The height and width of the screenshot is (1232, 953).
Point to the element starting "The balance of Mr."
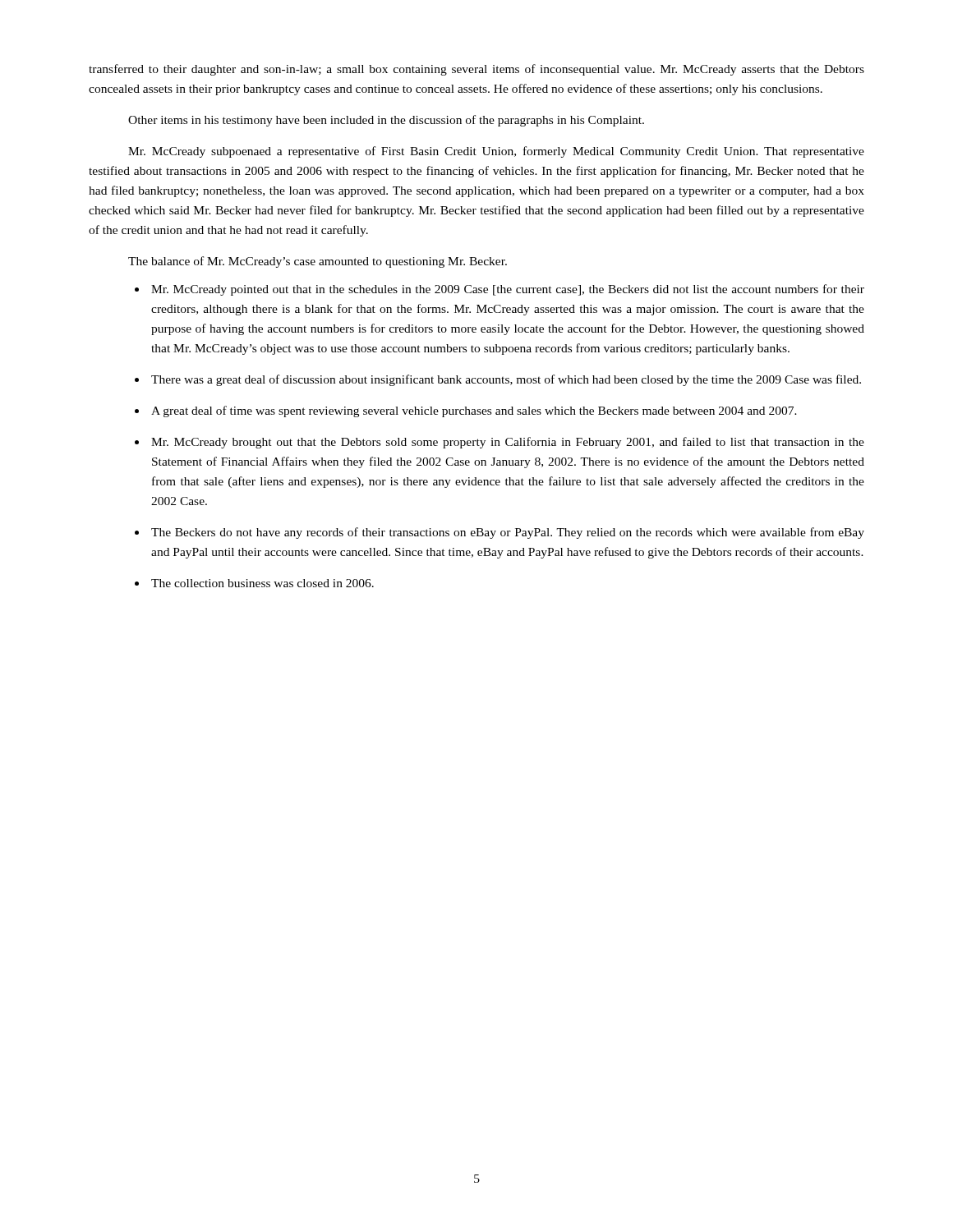318,261
